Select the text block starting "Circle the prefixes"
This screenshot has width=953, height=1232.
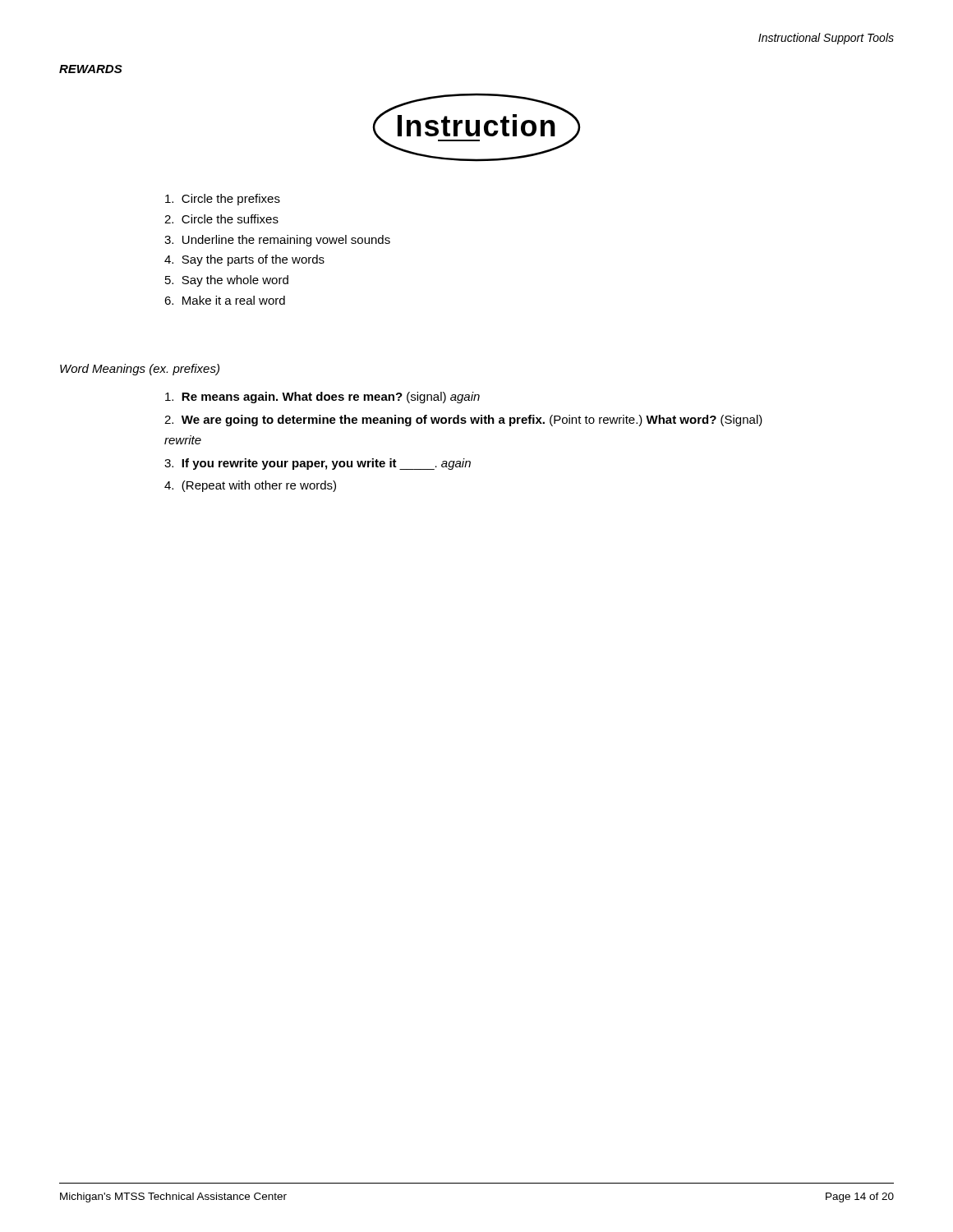[x=277, y=199]
